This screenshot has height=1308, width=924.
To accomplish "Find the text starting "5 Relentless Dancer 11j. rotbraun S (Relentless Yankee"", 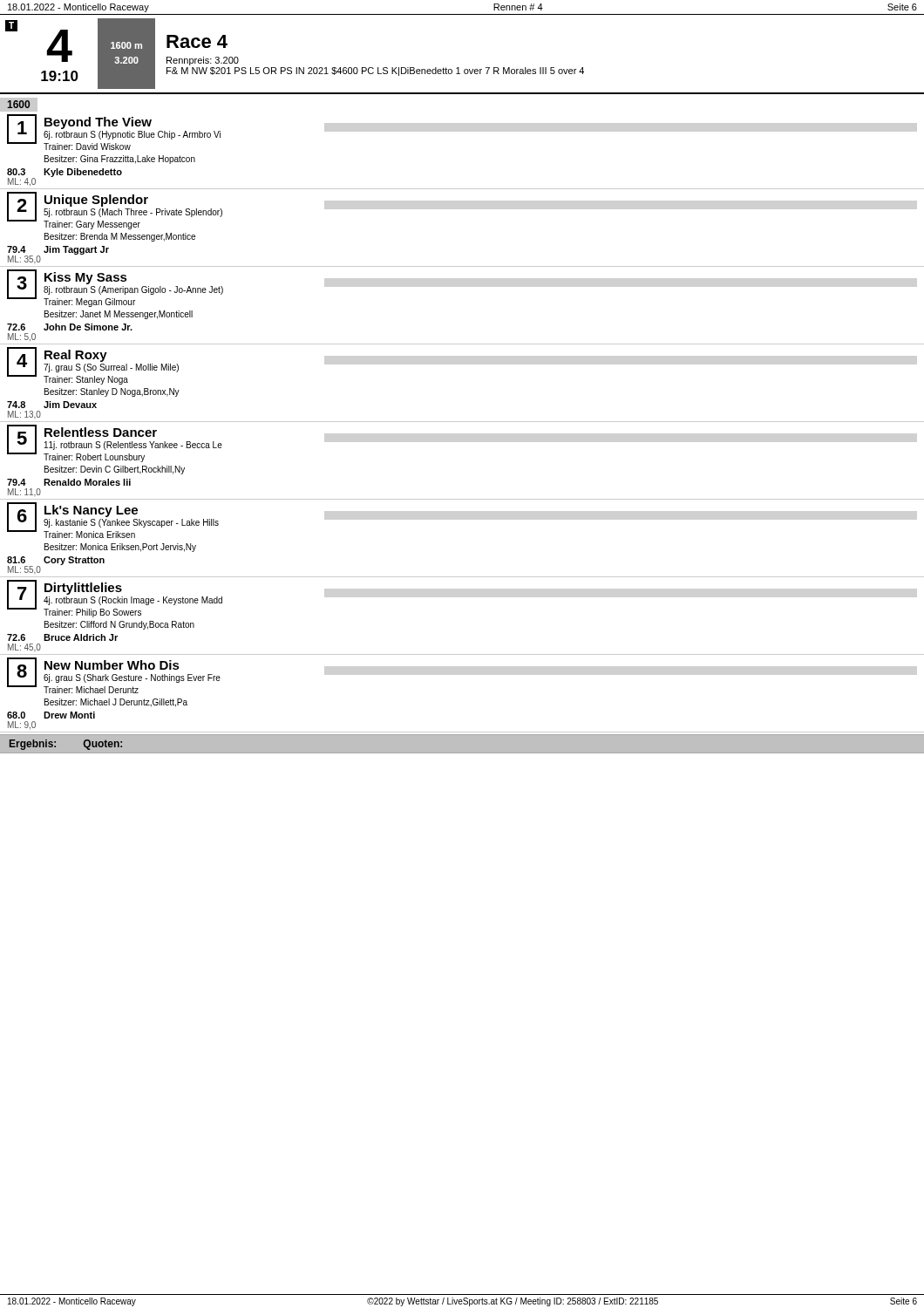I will click(115, 443).
